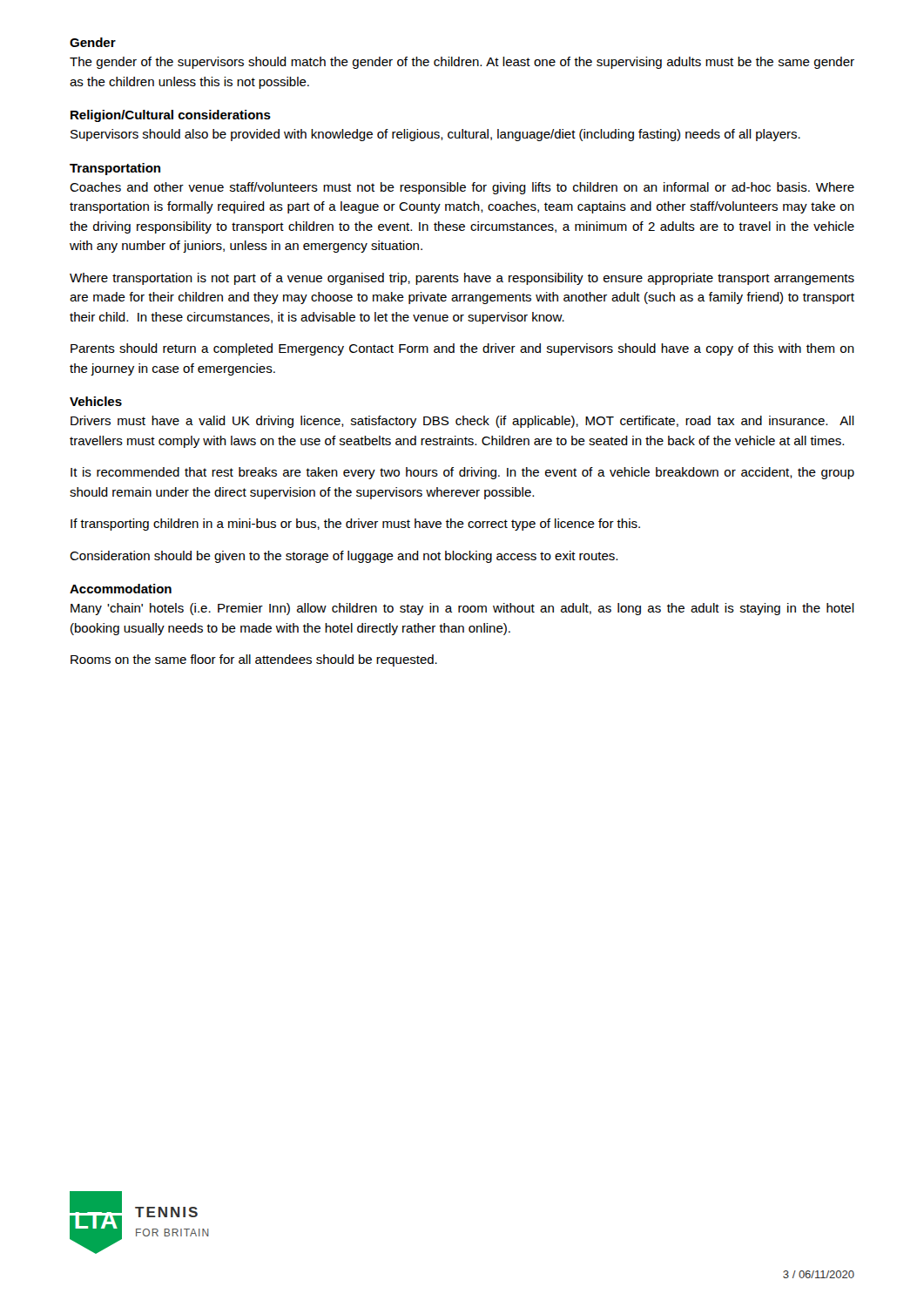Select the text block that reads "Where transportation is not part of a venue"

(x=462, y=297)
